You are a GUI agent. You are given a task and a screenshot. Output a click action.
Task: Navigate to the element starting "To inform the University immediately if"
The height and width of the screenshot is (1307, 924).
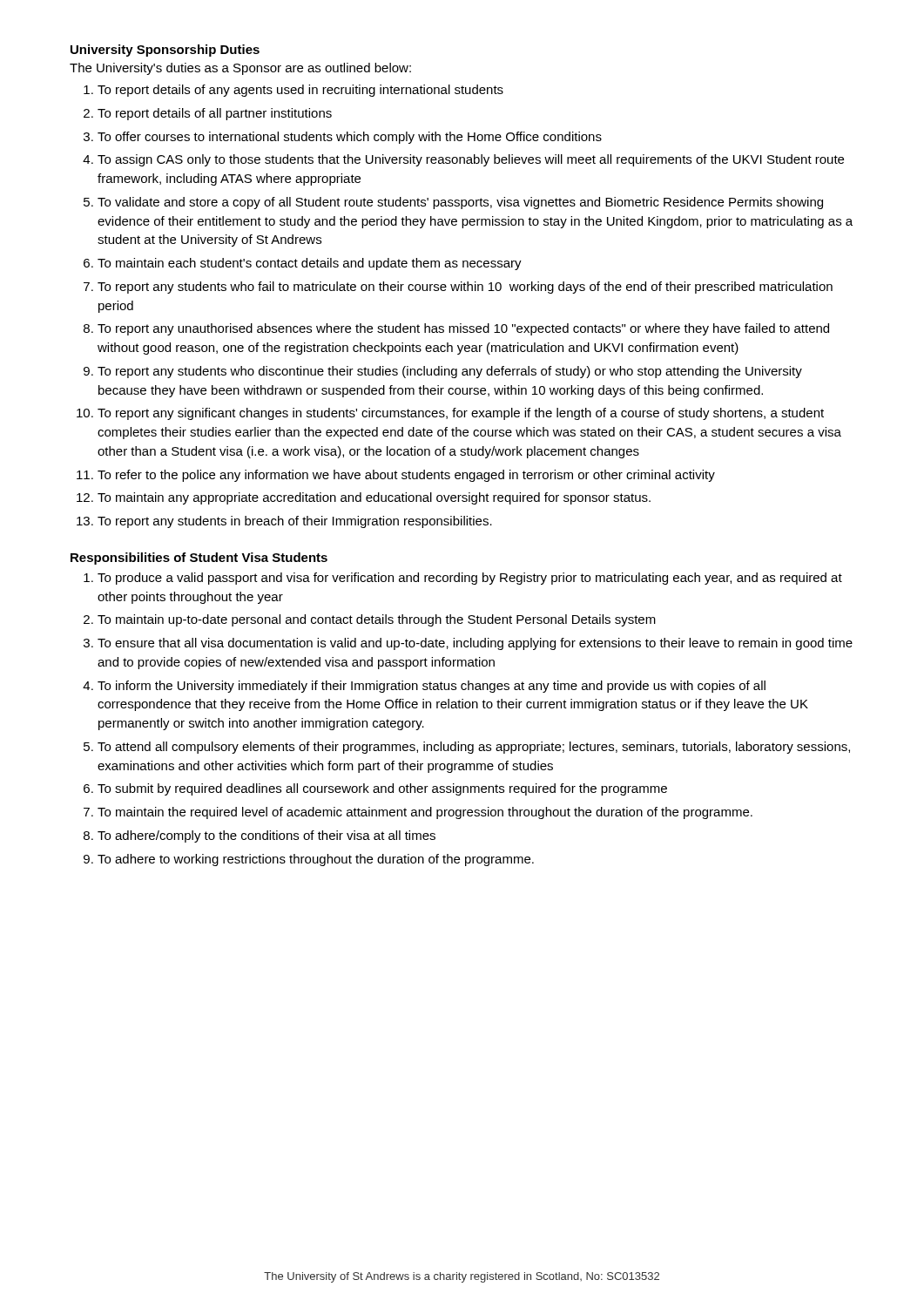click(x=453, y=704)
